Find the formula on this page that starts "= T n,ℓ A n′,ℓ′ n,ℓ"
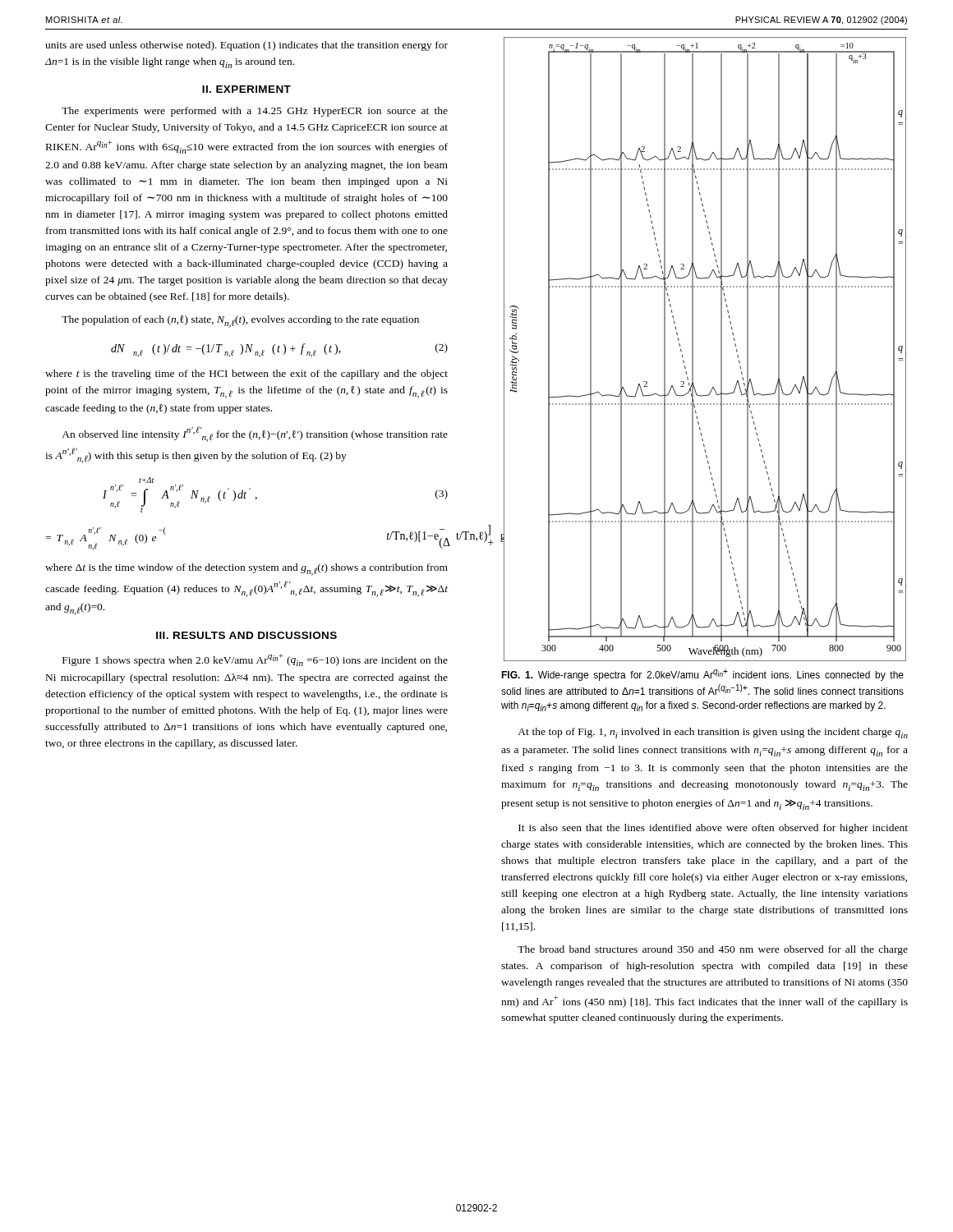The height and width of the screenshot is (1232, 953). [94, 534]
